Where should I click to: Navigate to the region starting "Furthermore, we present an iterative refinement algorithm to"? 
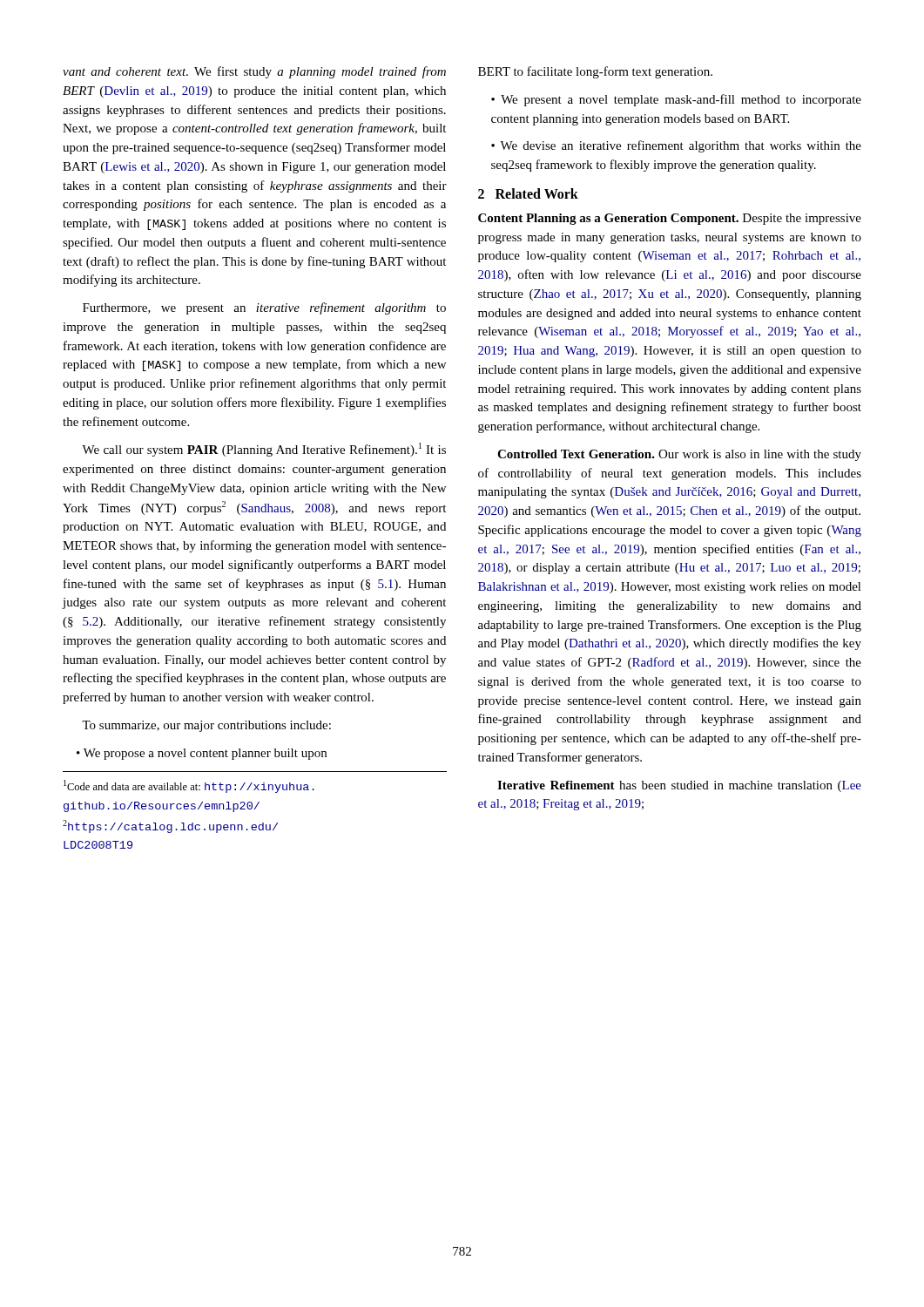255,365
